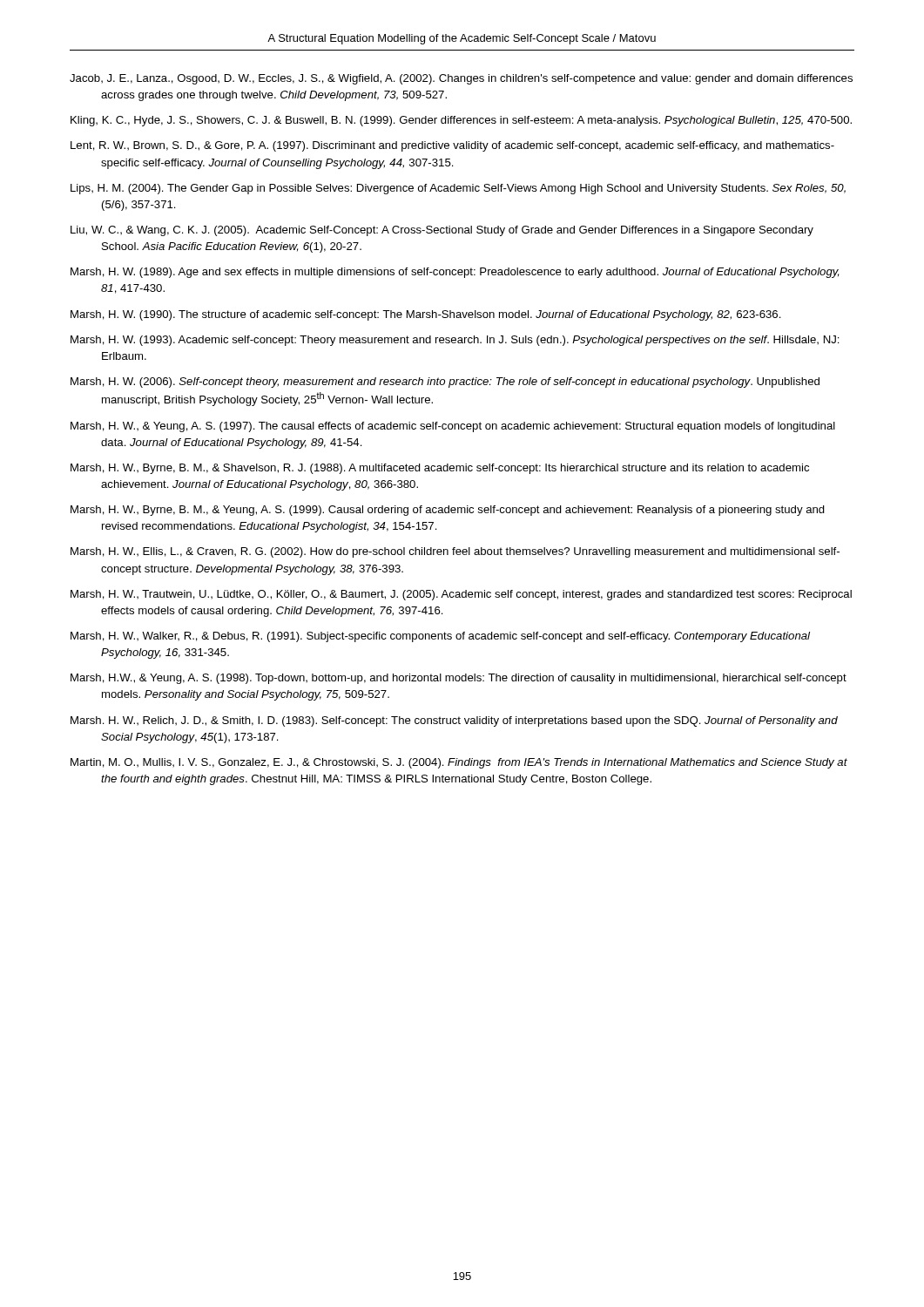Click on the list item with the text "Marsh, H. W., Trautwein, U., Lüdtke, O., Köller,"
The height and width of the screenshot is (1307, 924).
coord(461,602)
